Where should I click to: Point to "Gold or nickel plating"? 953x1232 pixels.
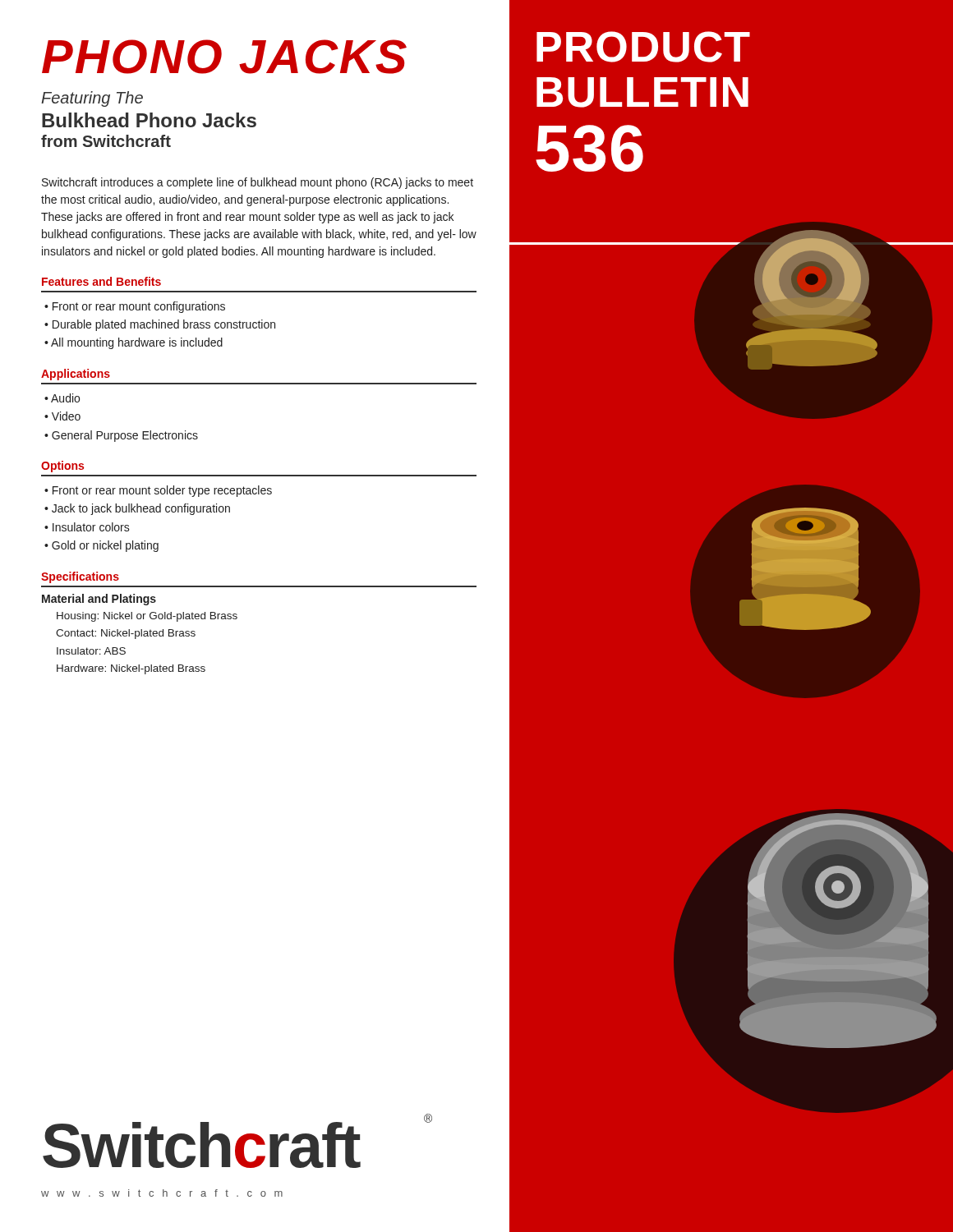point(102,545)
